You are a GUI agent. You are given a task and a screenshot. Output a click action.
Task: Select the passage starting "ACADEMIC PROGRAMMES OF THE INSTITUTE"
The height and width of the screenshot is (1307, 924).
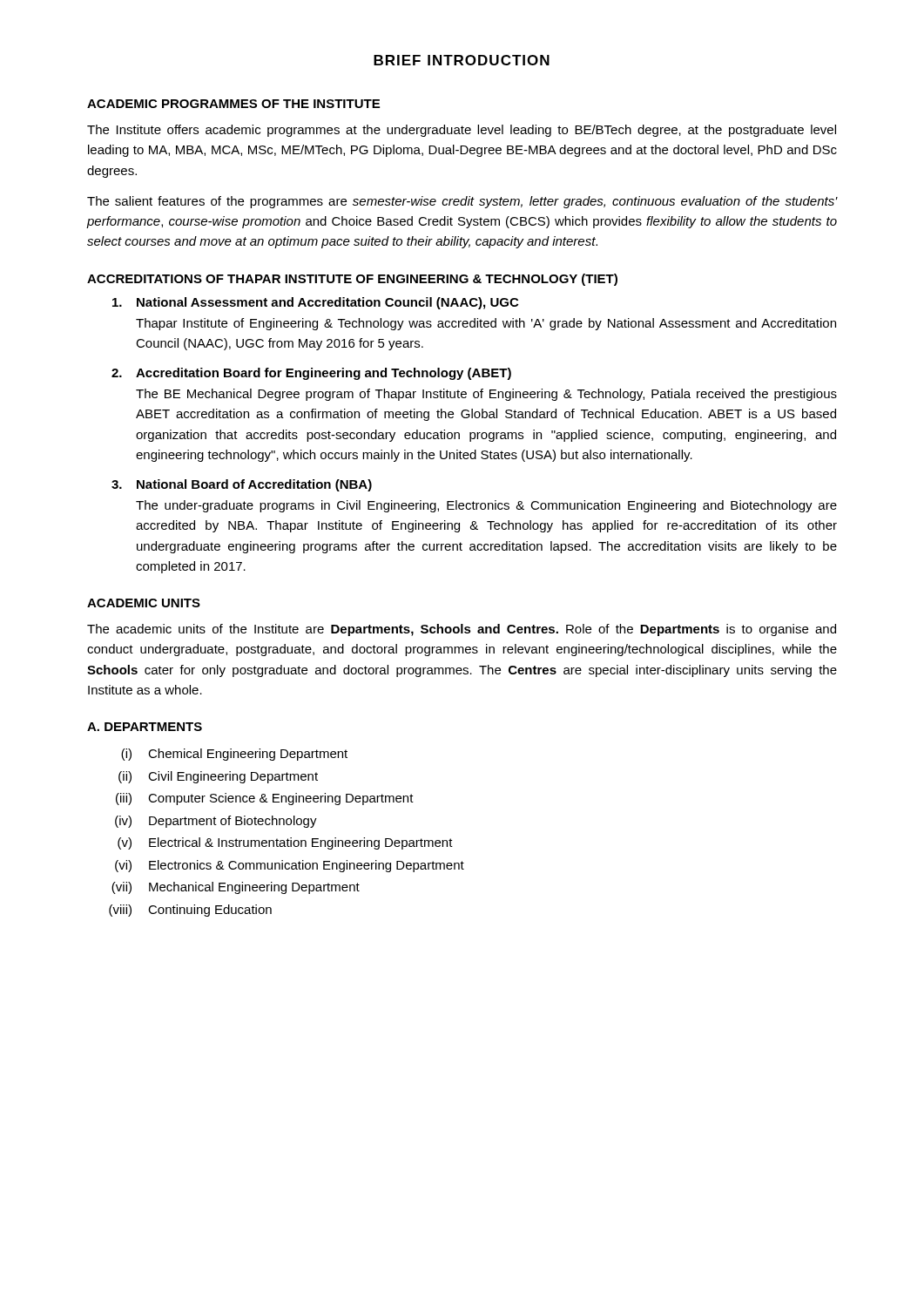(x=234, y=103)
